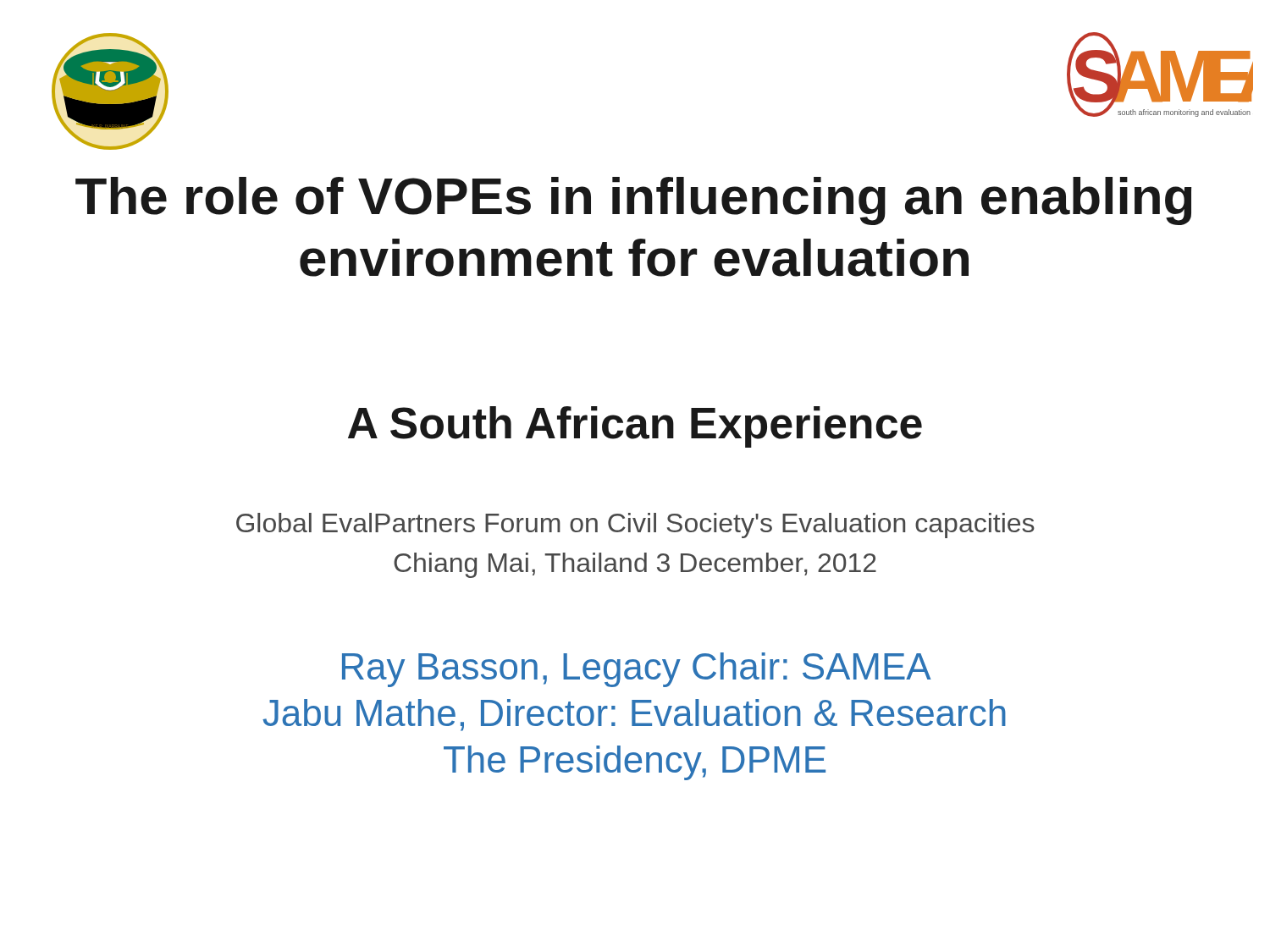Viewport: 1270px width, 952px height.
Task: Where does it say "Chiang Mai, Thailand 3 December, 2012"?
Action: pyautogui.click(x=635, y=563)
